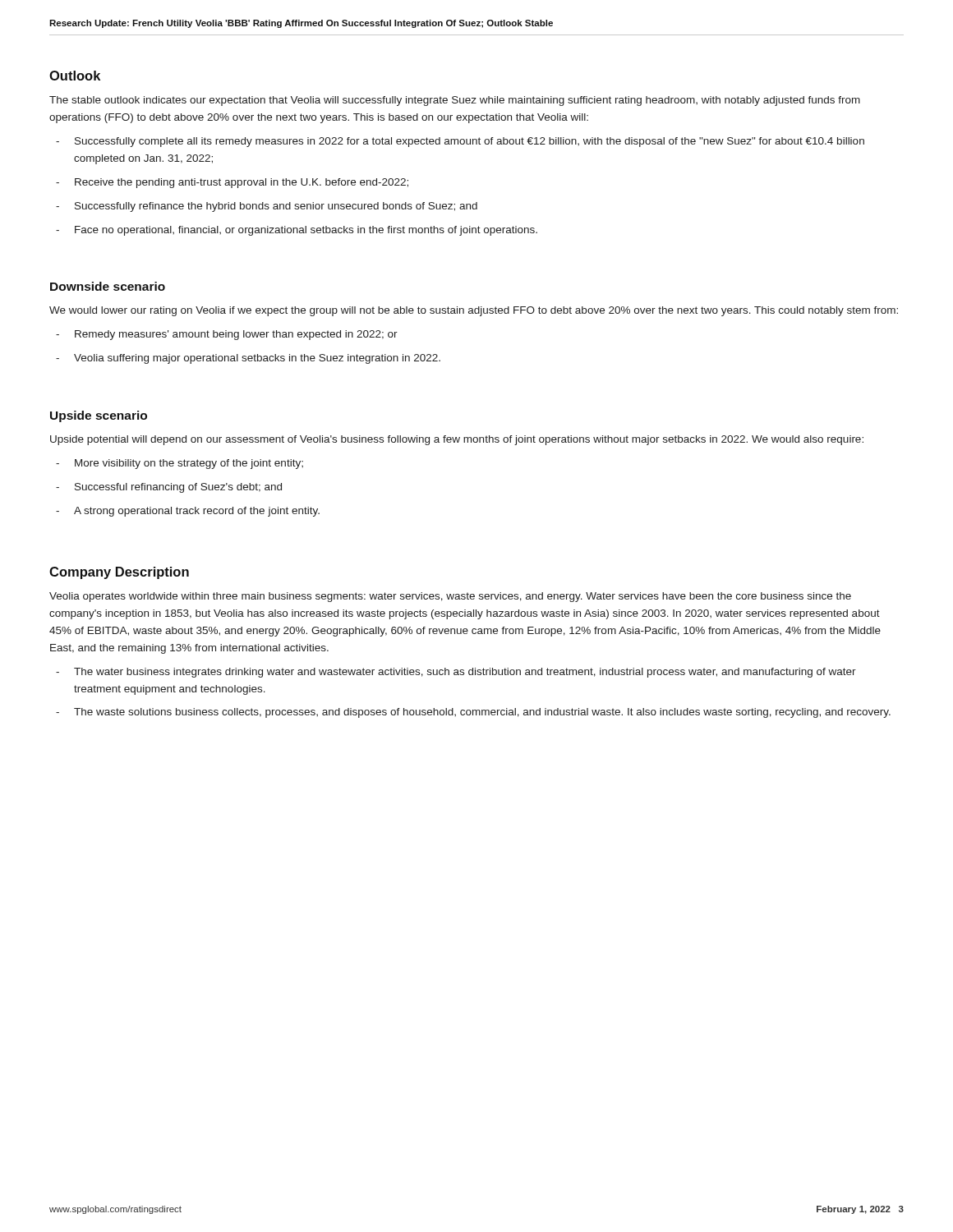The width and height of the screenshot is (953, 1232).
Task: Locate the block of text that opens with "- Successfully complete all"
Action: coord(480,150)
